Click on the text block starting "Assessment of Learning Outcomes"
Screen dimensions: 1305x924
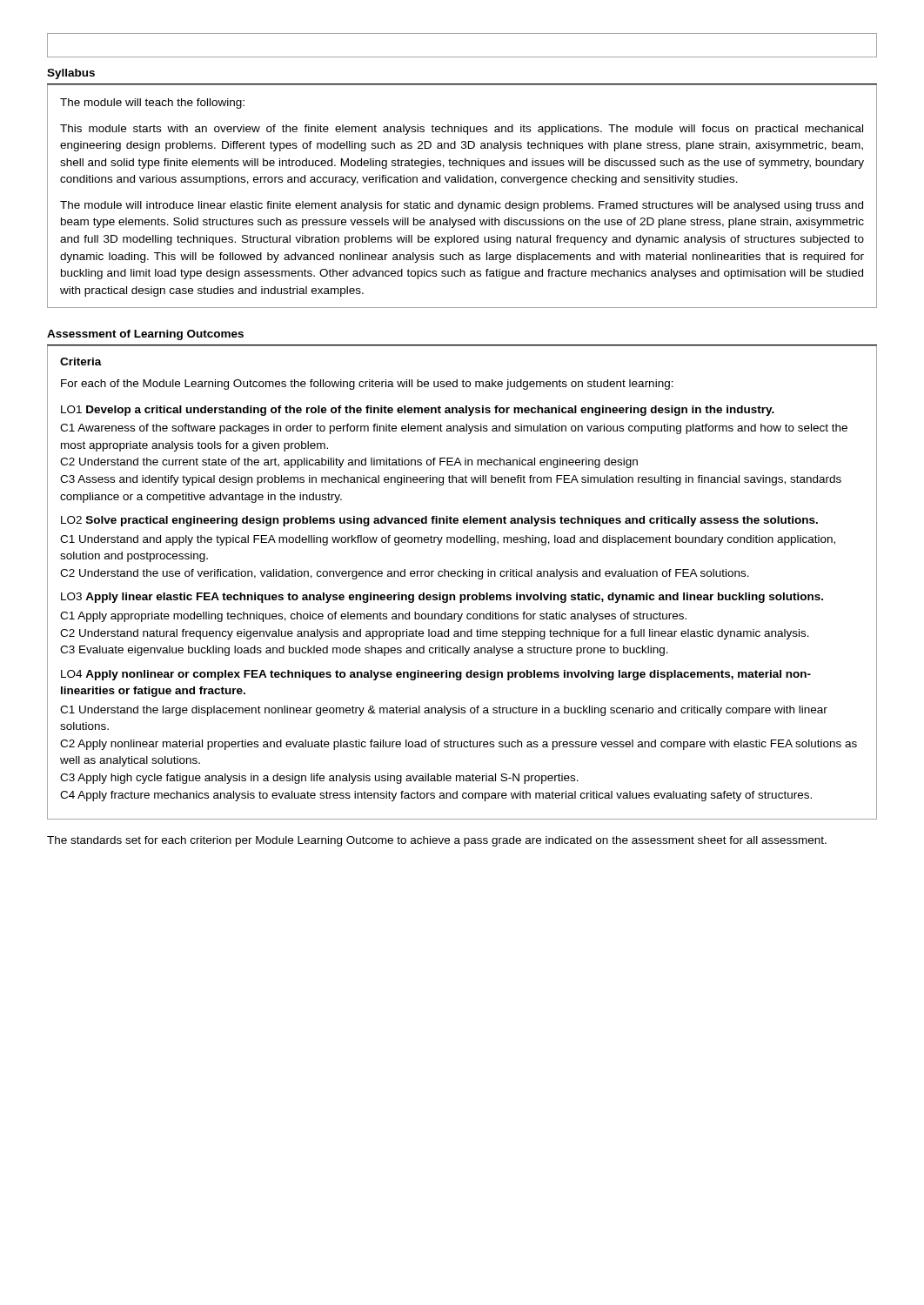[x=146, y=334]
